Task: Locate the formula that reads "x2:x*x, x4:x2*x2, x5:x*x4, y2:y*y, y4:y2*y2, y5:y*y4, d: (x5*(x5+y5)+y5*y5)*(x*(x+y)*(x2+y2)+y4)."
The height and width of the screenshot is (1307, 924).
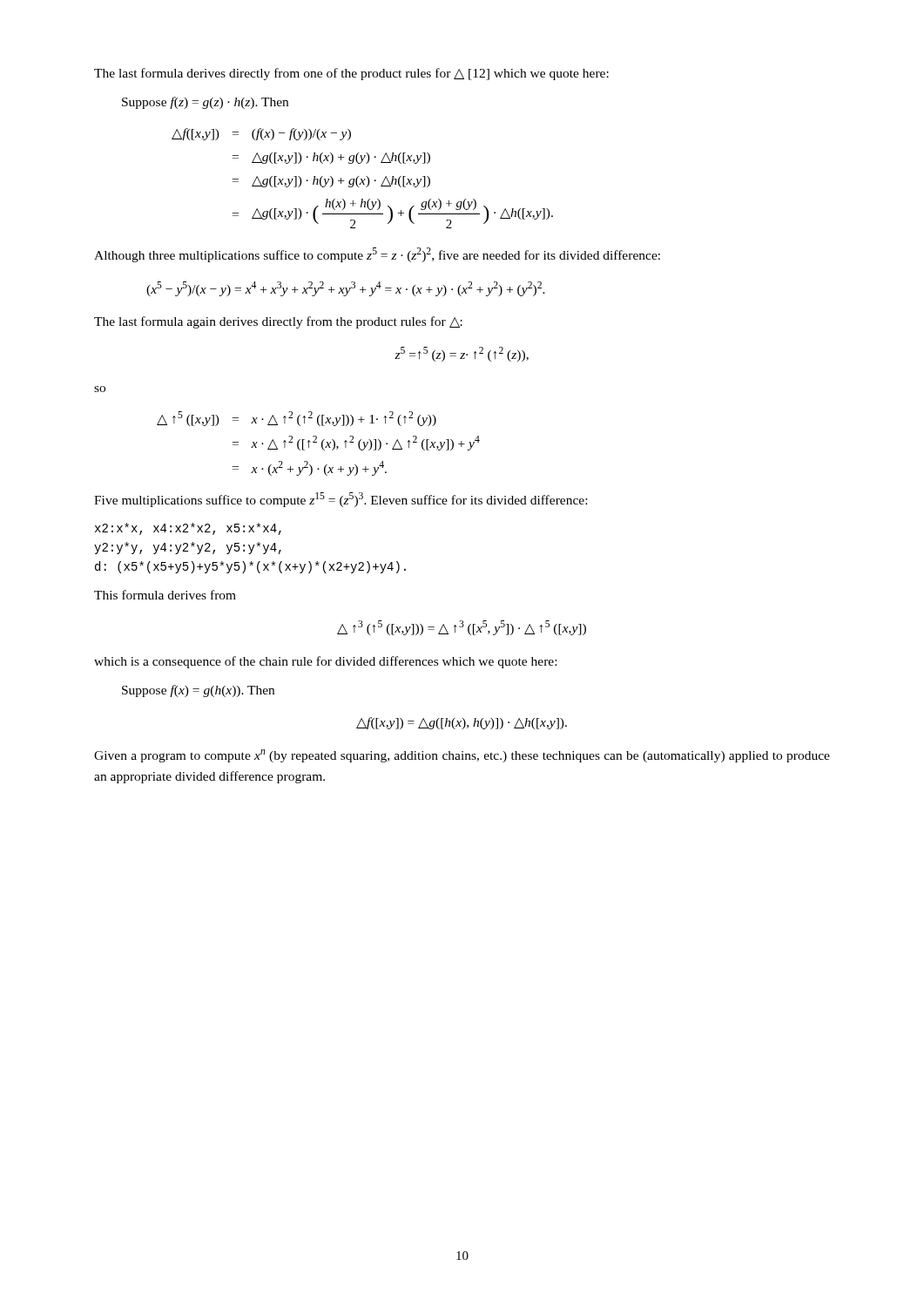Action: coord(188,529)
